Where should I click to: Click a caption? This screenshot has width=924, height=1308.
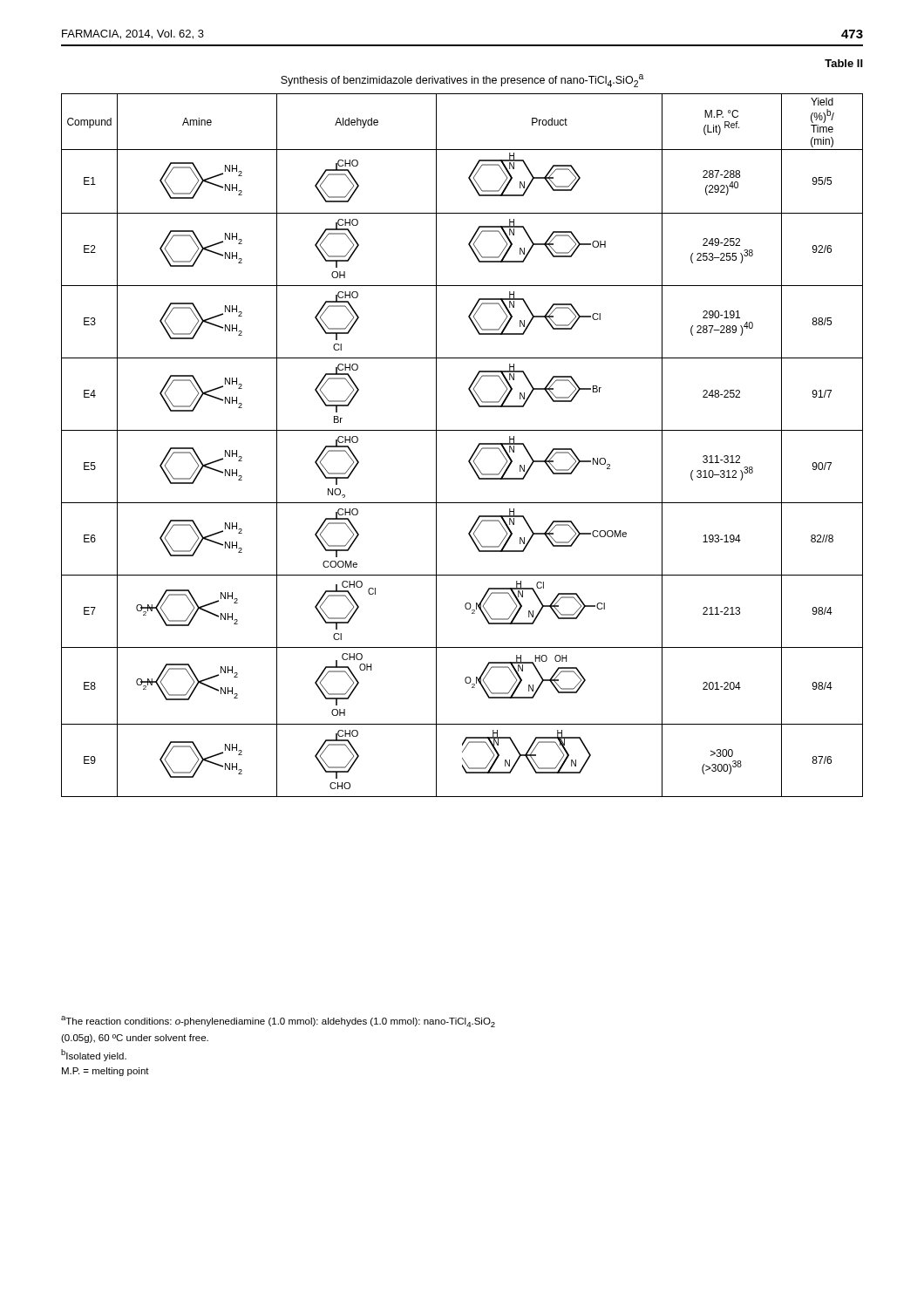[462, 80]
